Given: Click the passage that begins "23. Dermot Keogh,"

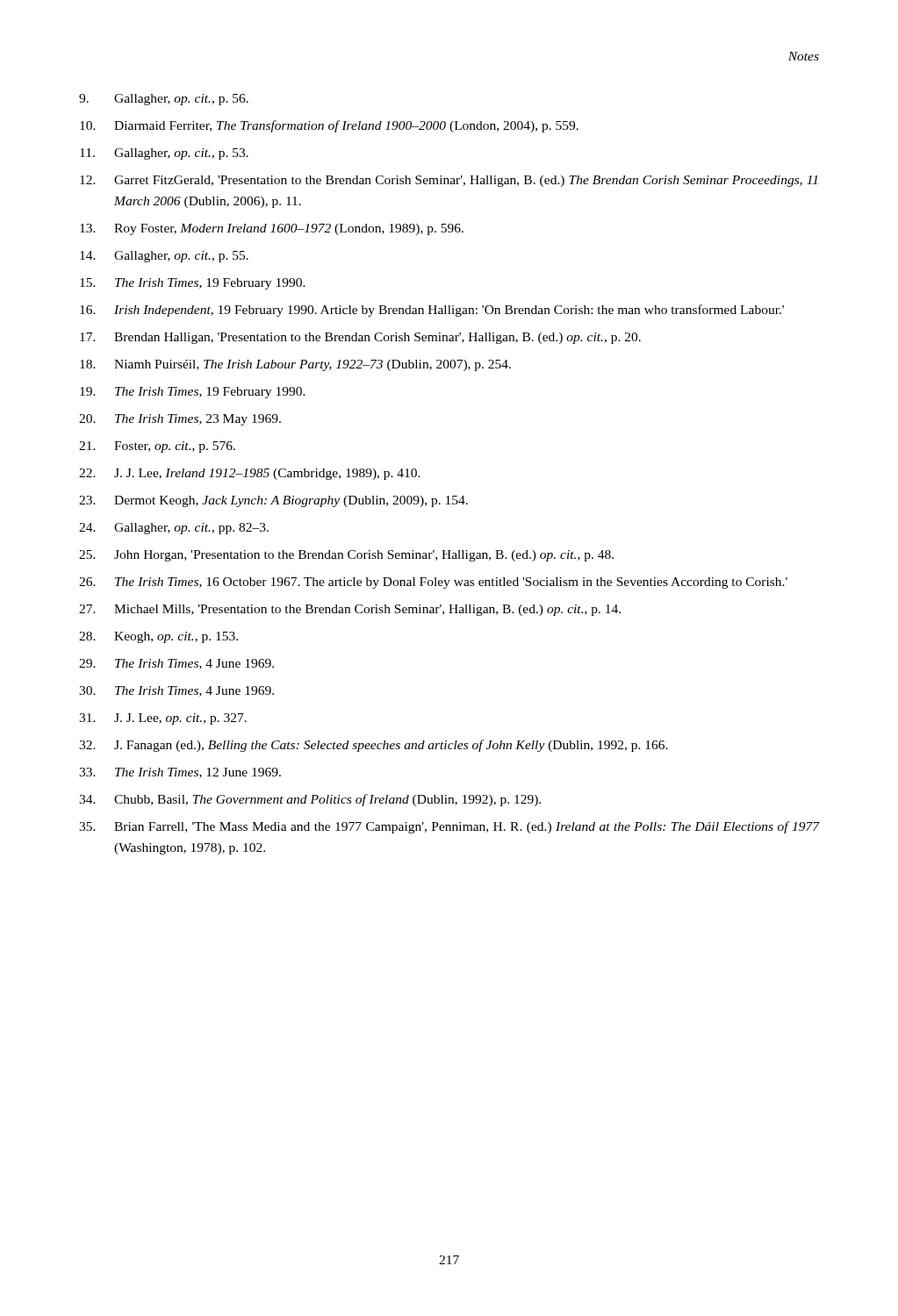Looking at the screenshot, I should (449, 500).
